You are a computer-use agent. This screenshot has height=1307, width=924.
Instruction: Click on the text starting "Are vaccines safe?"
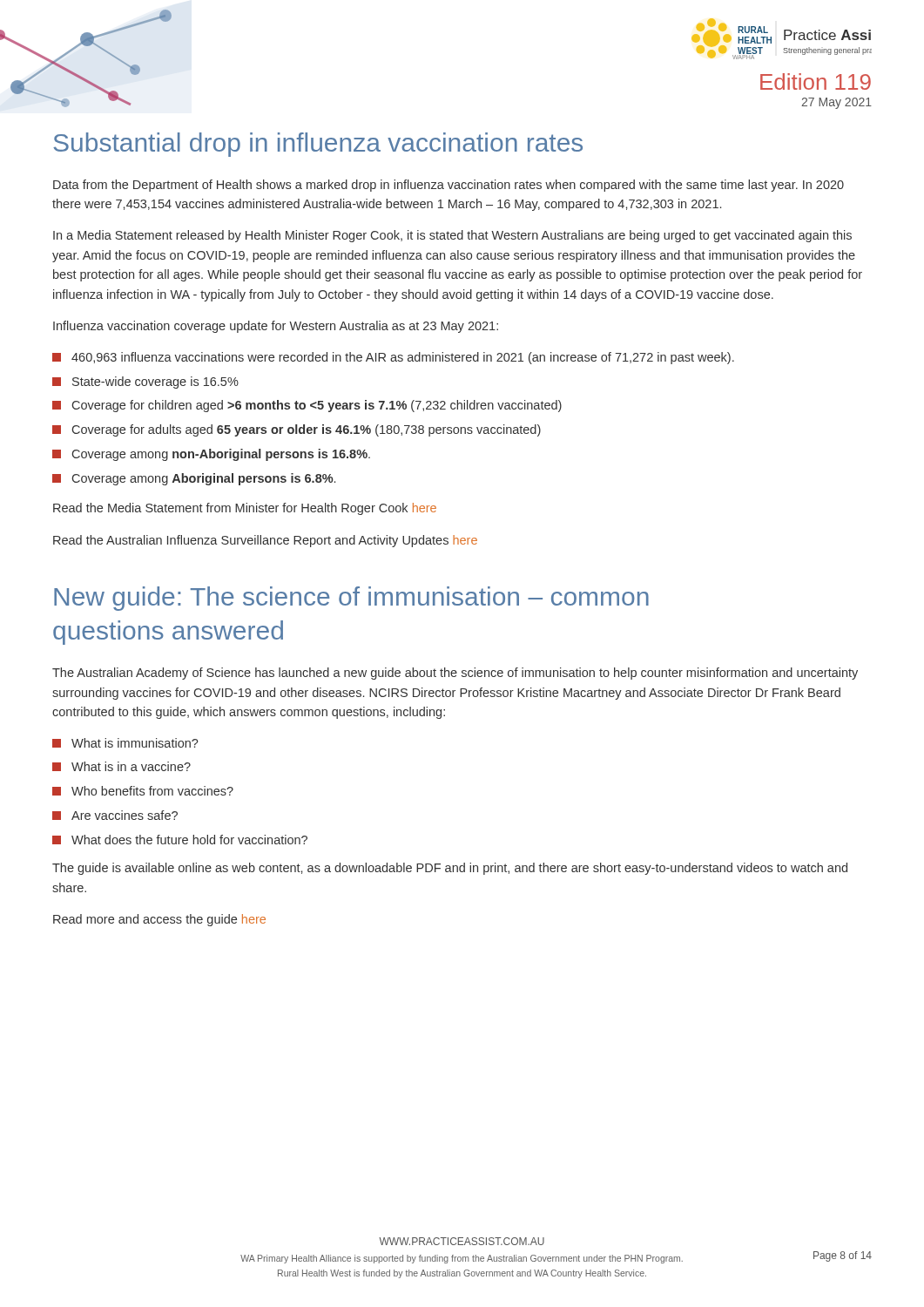coord(115,815)
